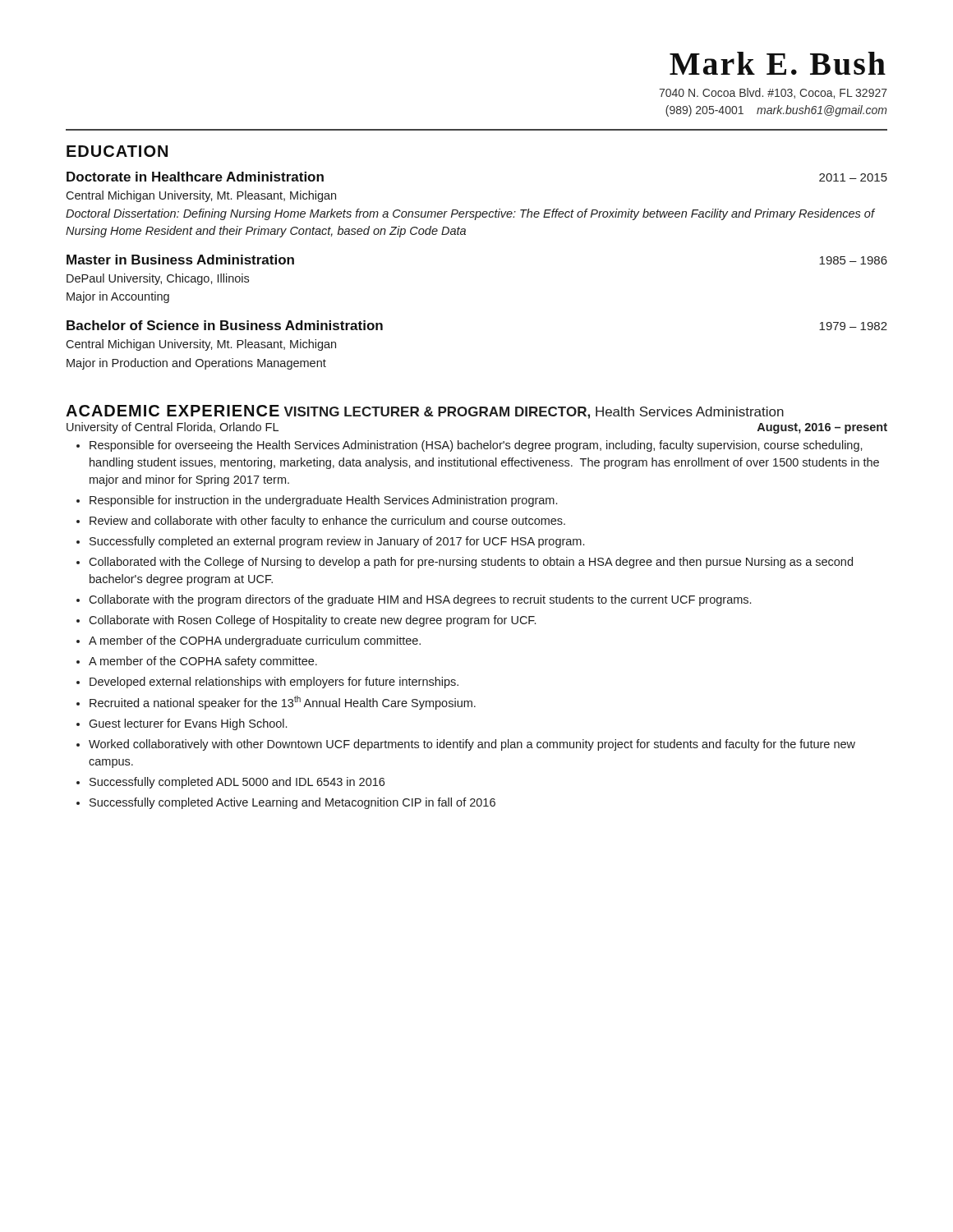Point to the text starting "Mark E. Bush"
This screenshot has width=953, height=1232.
pyautogui.click(x=778, y=64)
